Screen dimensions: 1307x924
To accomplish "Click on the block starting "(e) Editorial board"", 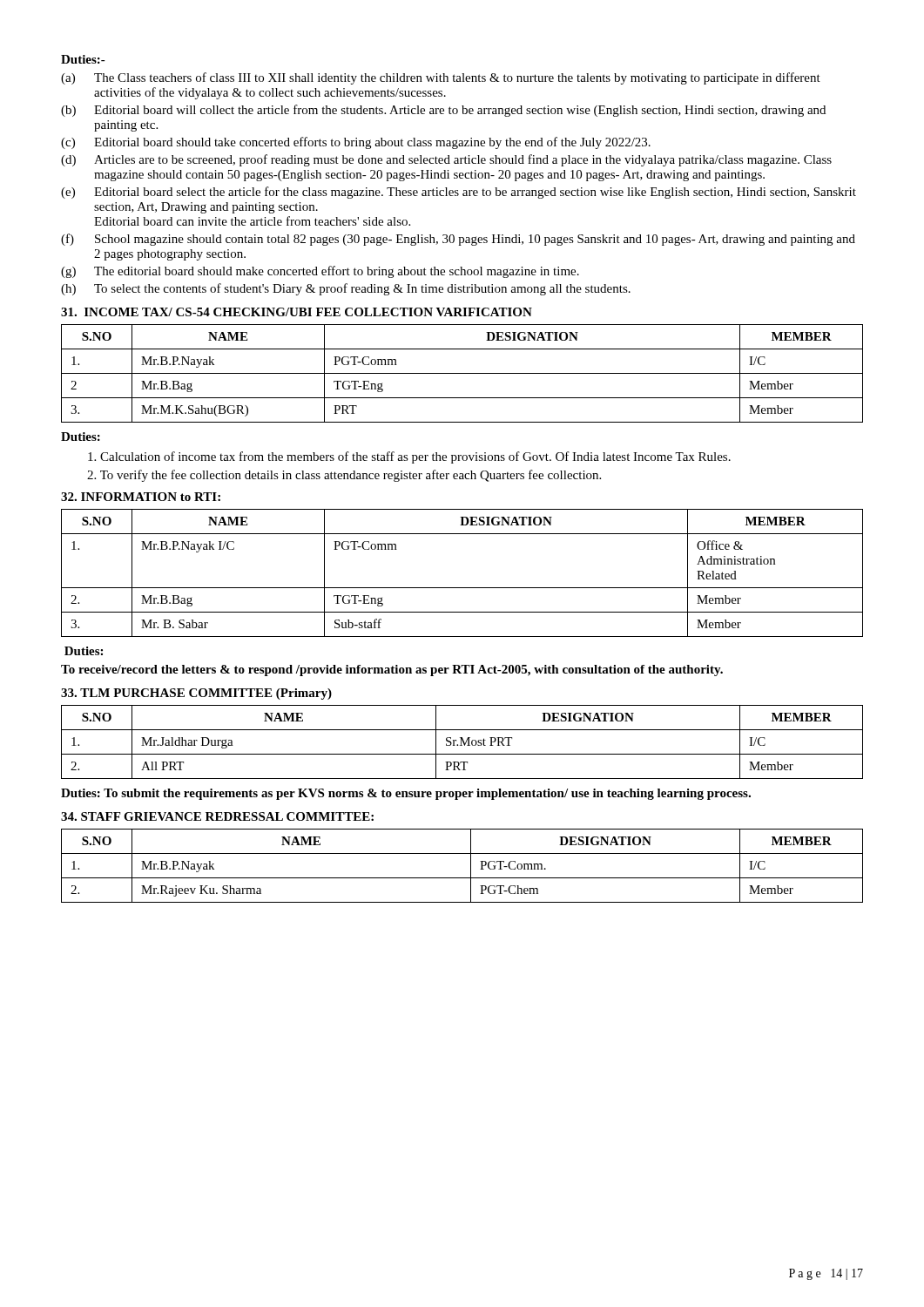I will pos(462,207).
